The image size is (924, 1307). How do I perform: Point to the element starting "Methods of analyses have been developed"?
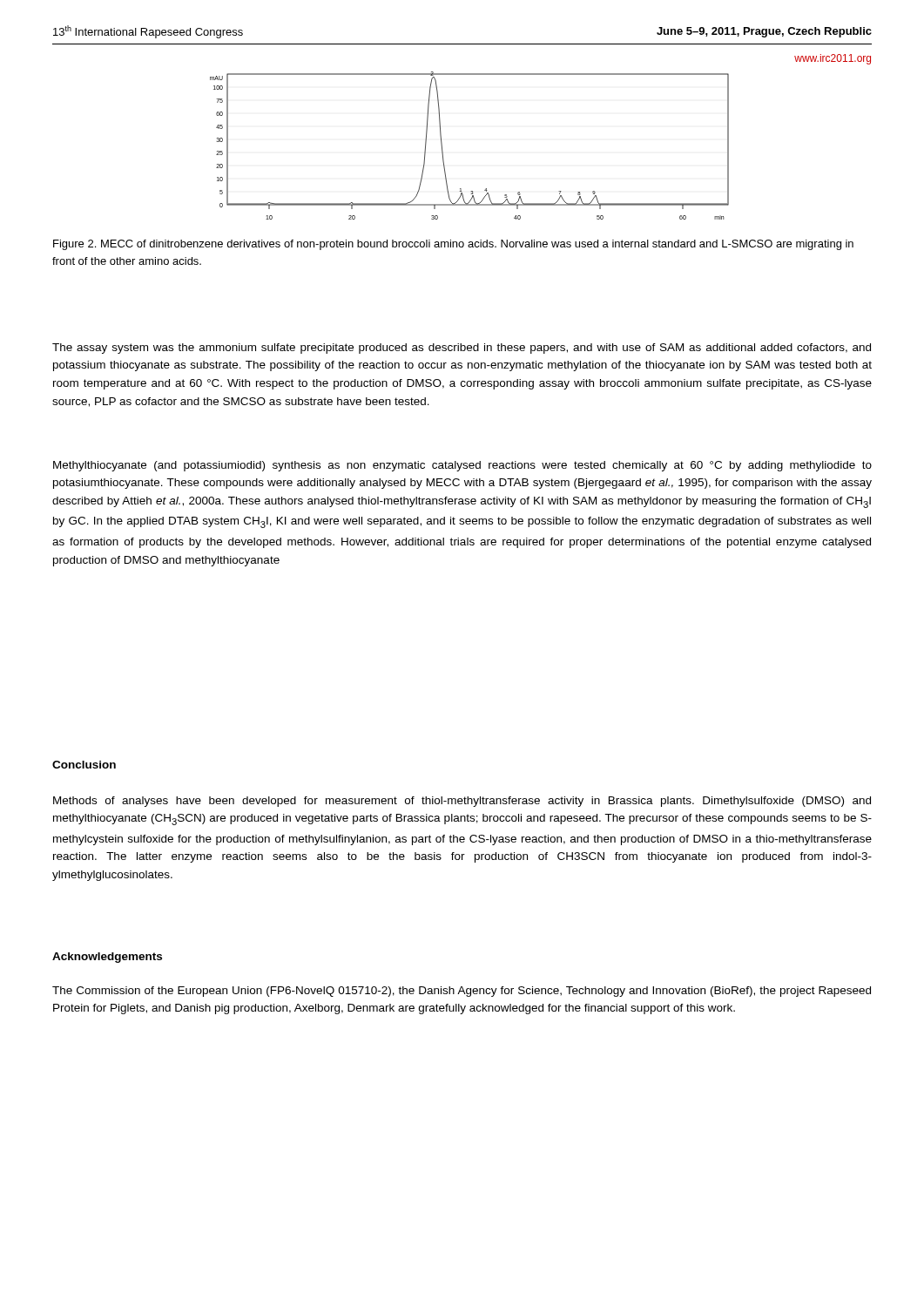[x=462, y=838]
